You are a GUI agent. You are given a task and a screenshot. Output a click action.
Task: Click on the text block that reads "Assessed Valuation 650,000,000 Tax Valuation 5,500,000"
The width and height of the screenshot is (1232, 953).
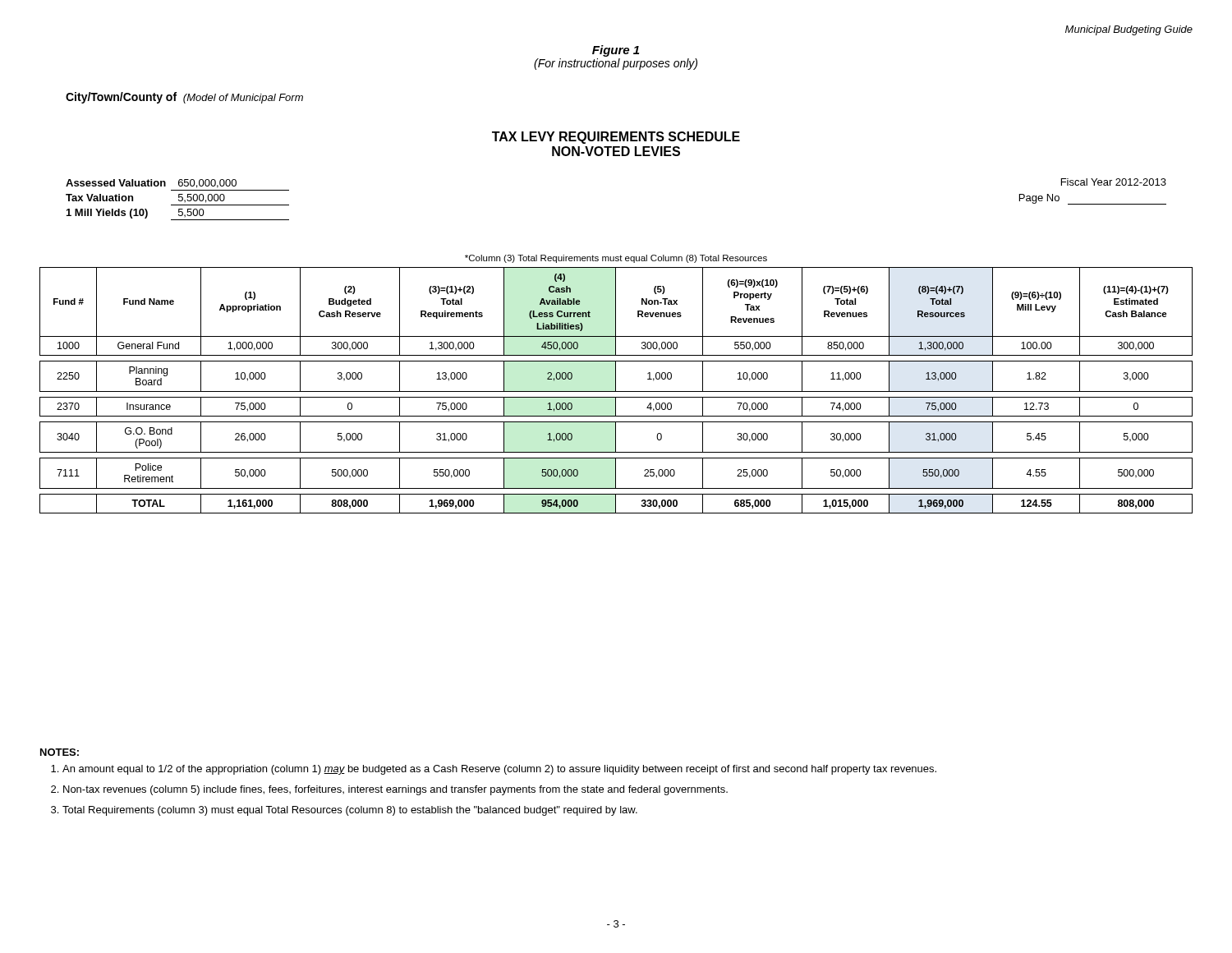coord(177,198)
